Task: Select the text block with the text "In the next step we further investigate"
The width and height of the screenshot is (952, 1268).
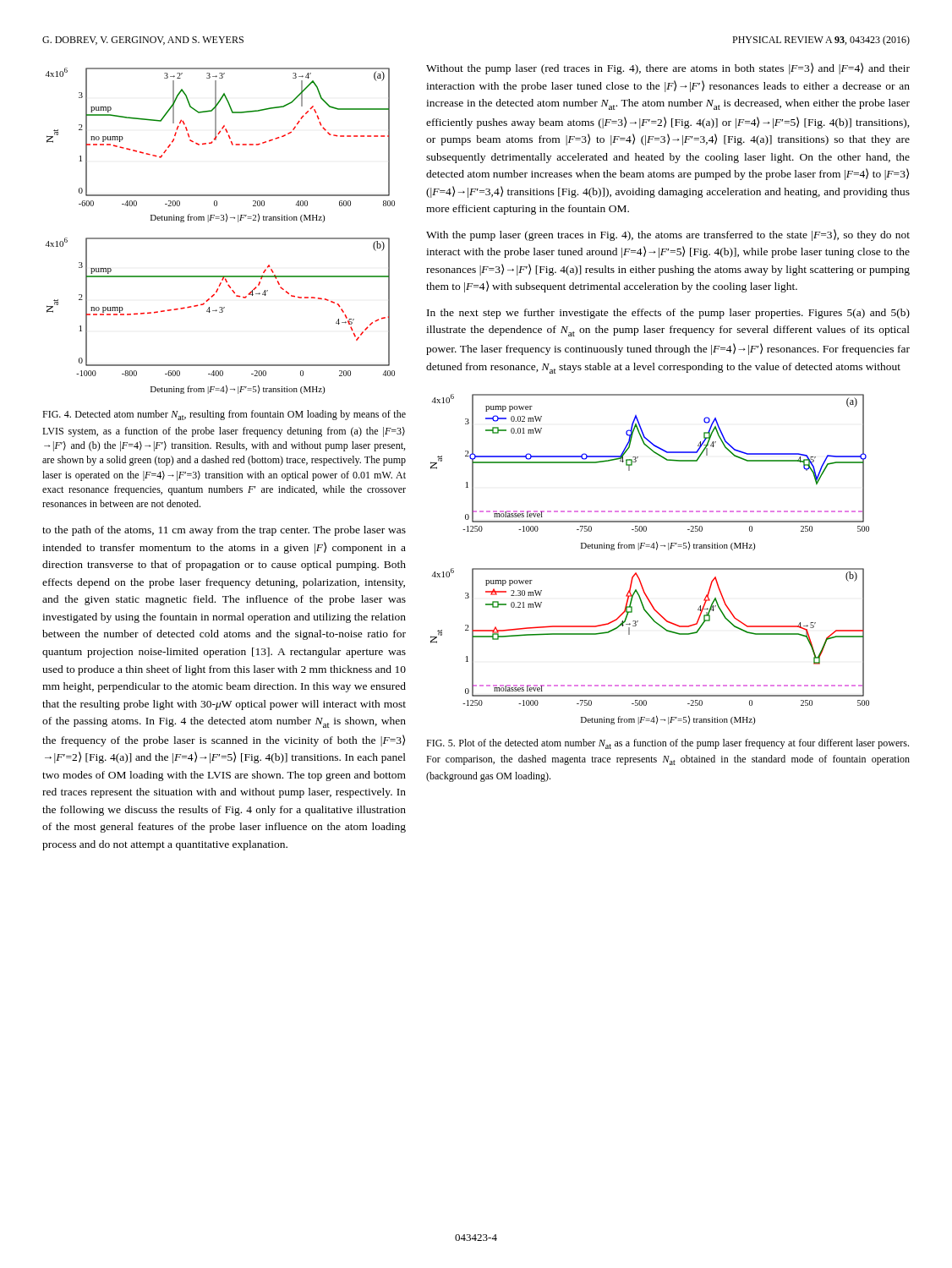Action: pos(668,340)
